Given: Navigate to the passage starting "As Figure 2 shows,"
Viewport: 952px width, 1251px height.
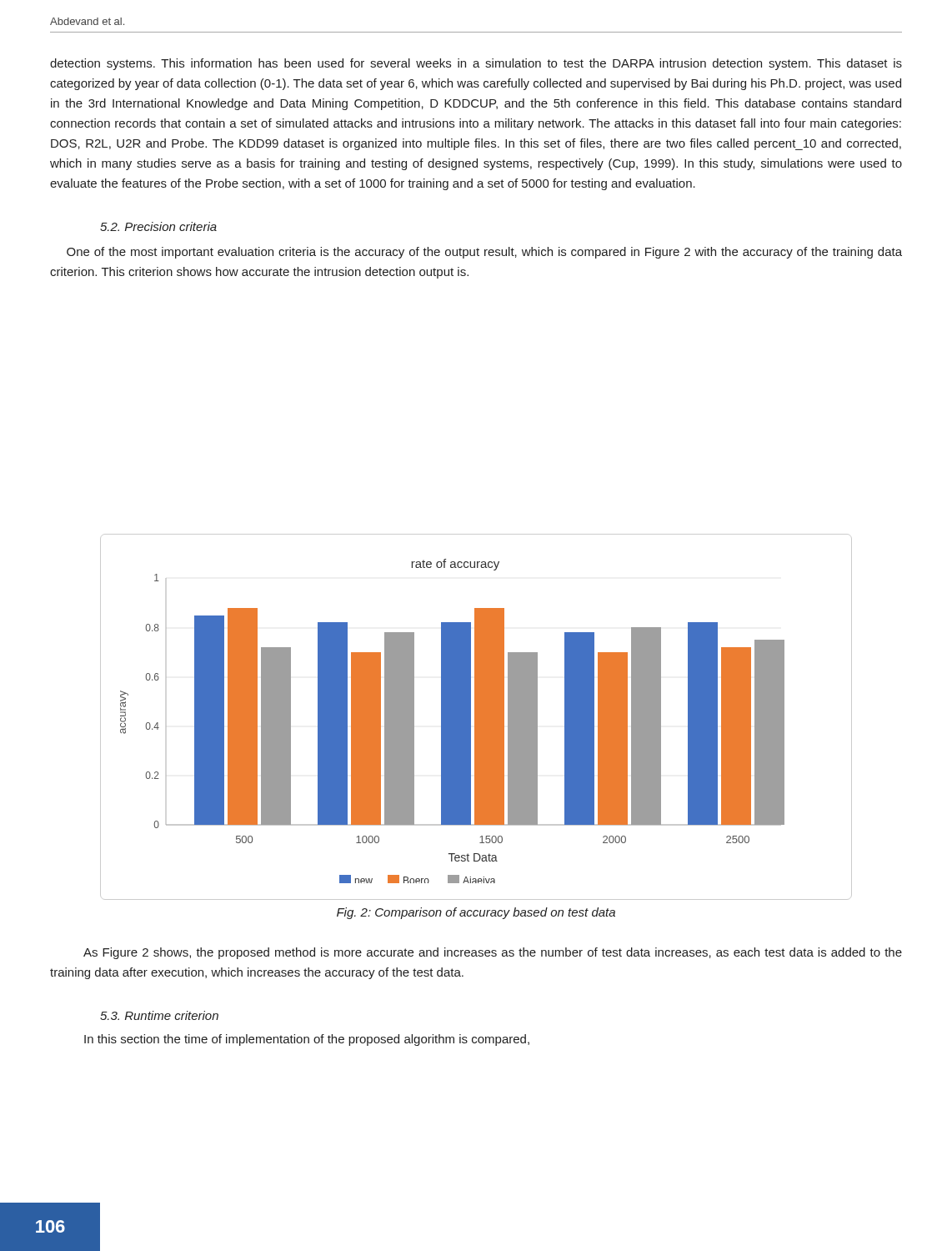Looking at the screenshot, I should [x=476, y=962].
